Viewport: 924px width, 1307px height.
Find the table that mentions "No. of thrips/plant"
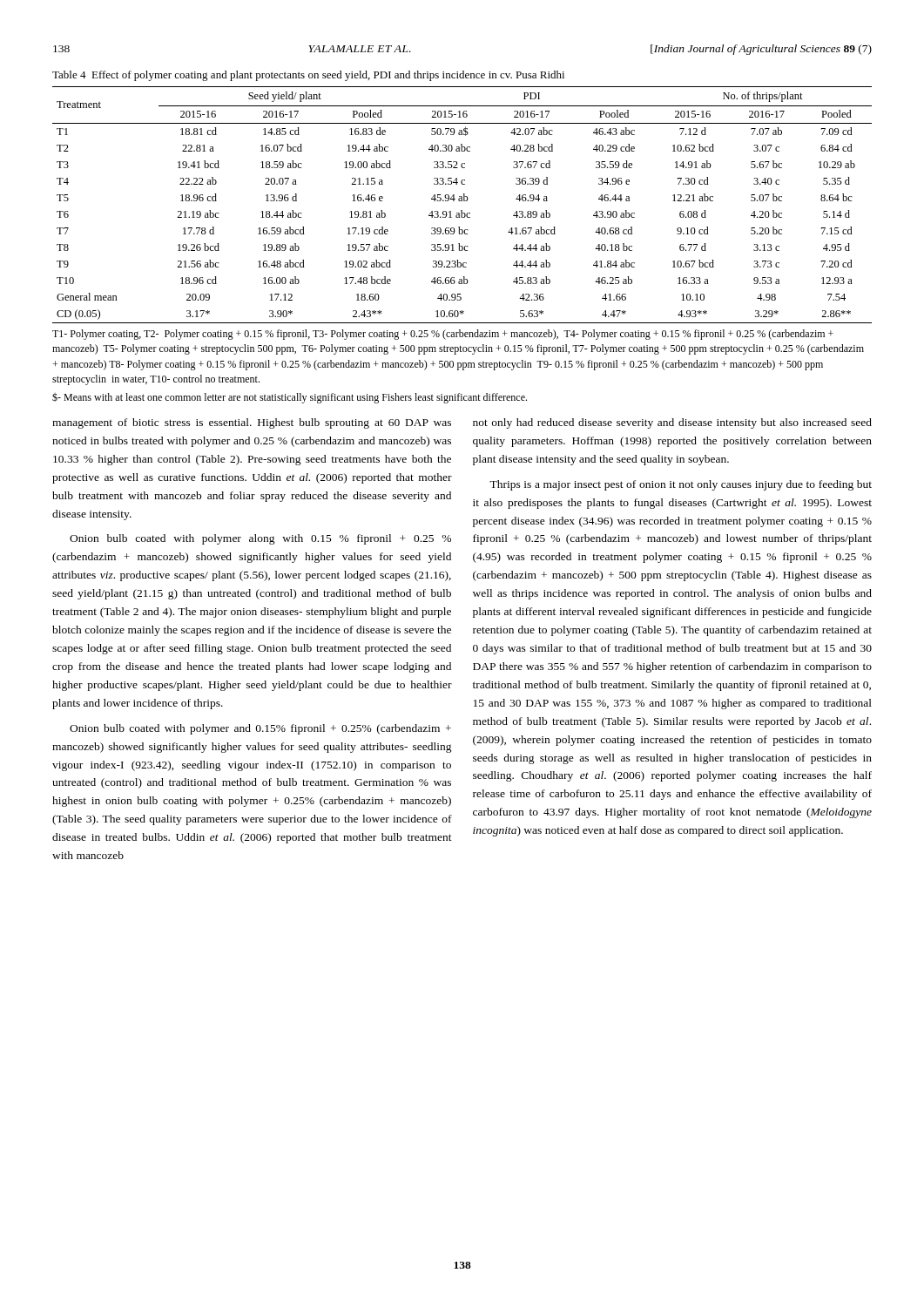462,205
